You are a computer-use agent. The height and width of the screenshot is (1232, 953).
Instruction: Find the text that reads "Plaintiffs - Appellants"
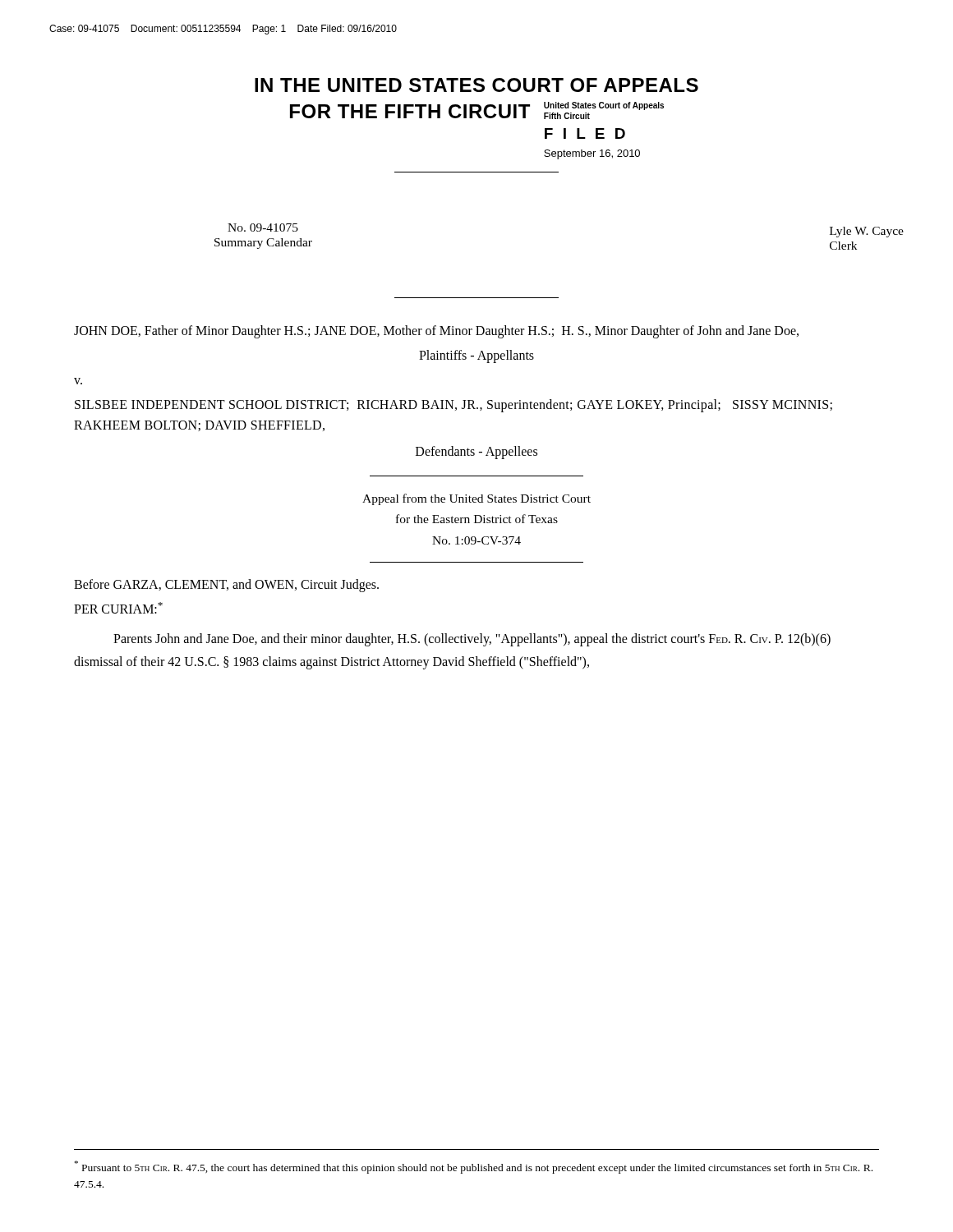pos(476,355)
